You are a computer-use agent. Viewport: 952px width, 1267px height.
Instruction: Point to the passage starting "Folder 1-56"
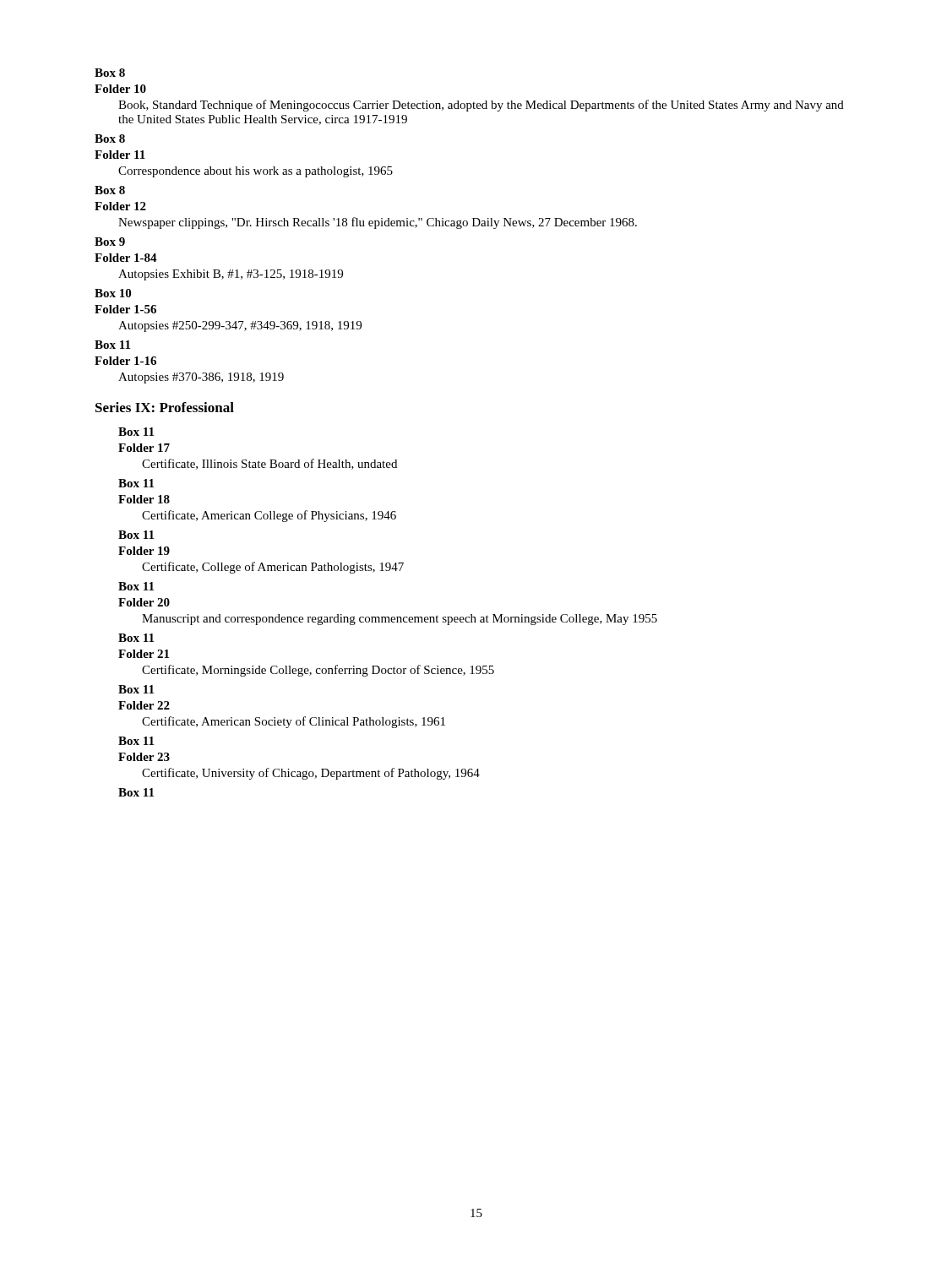click(x=125, y=309)
